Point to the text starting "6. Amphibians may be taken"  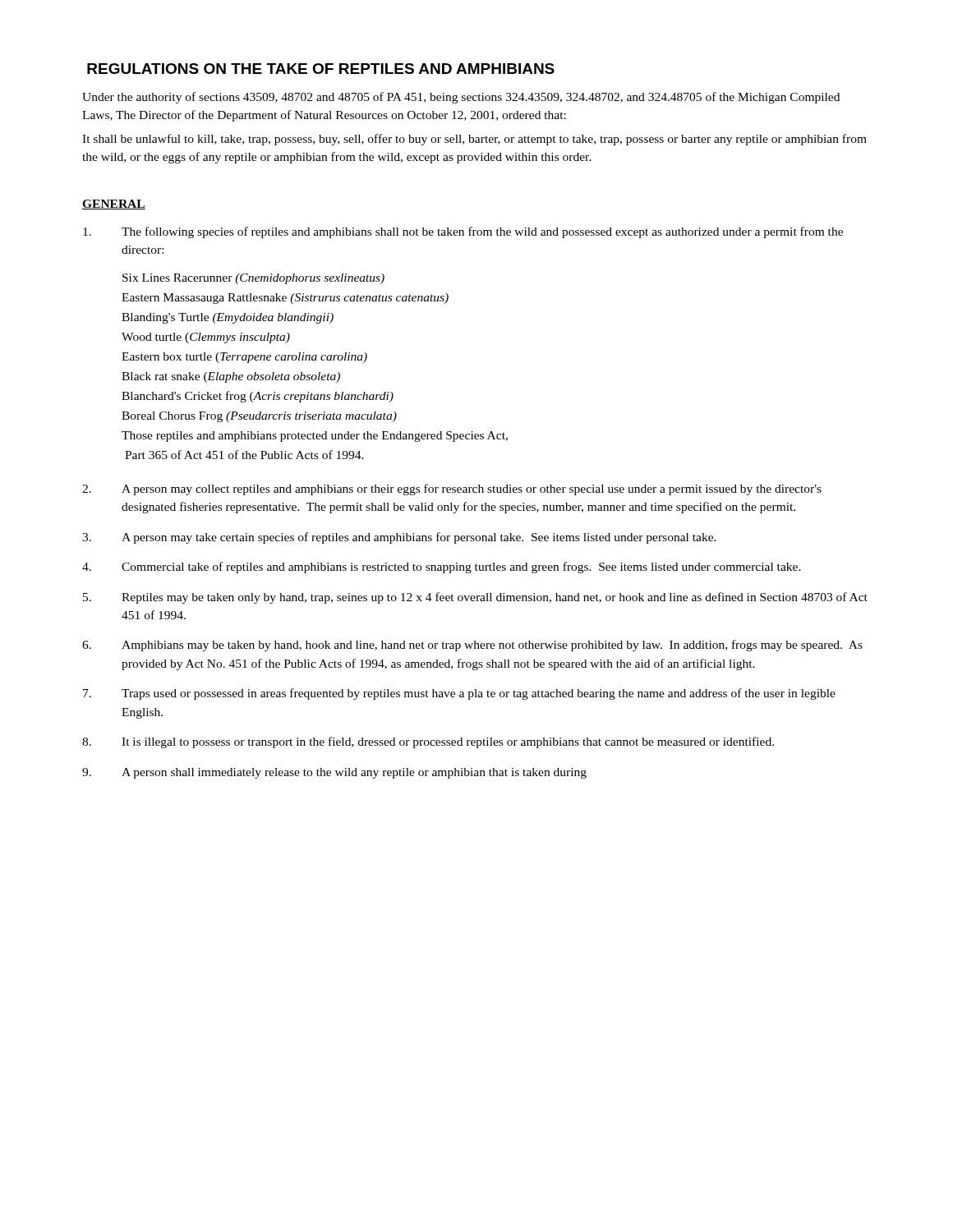click(476, 655)
